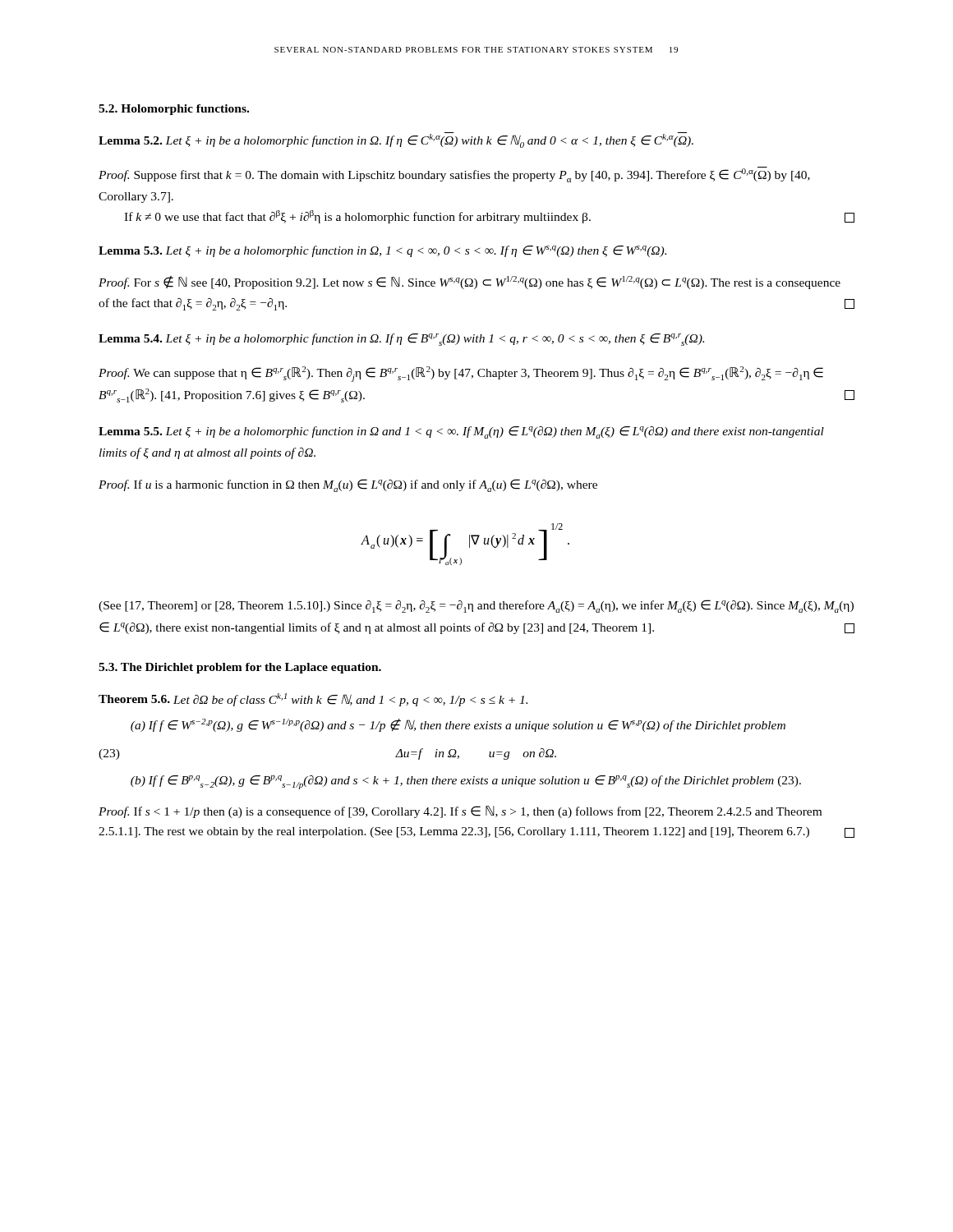Find the list item that reads "(b) If f ∈ Bp,qs−2(Ω), g ∈ Bp,qs−1/p(∂Ω)"
This screenshot has height=1232, width=953.
pyautogui.click(x=492, y=781)
